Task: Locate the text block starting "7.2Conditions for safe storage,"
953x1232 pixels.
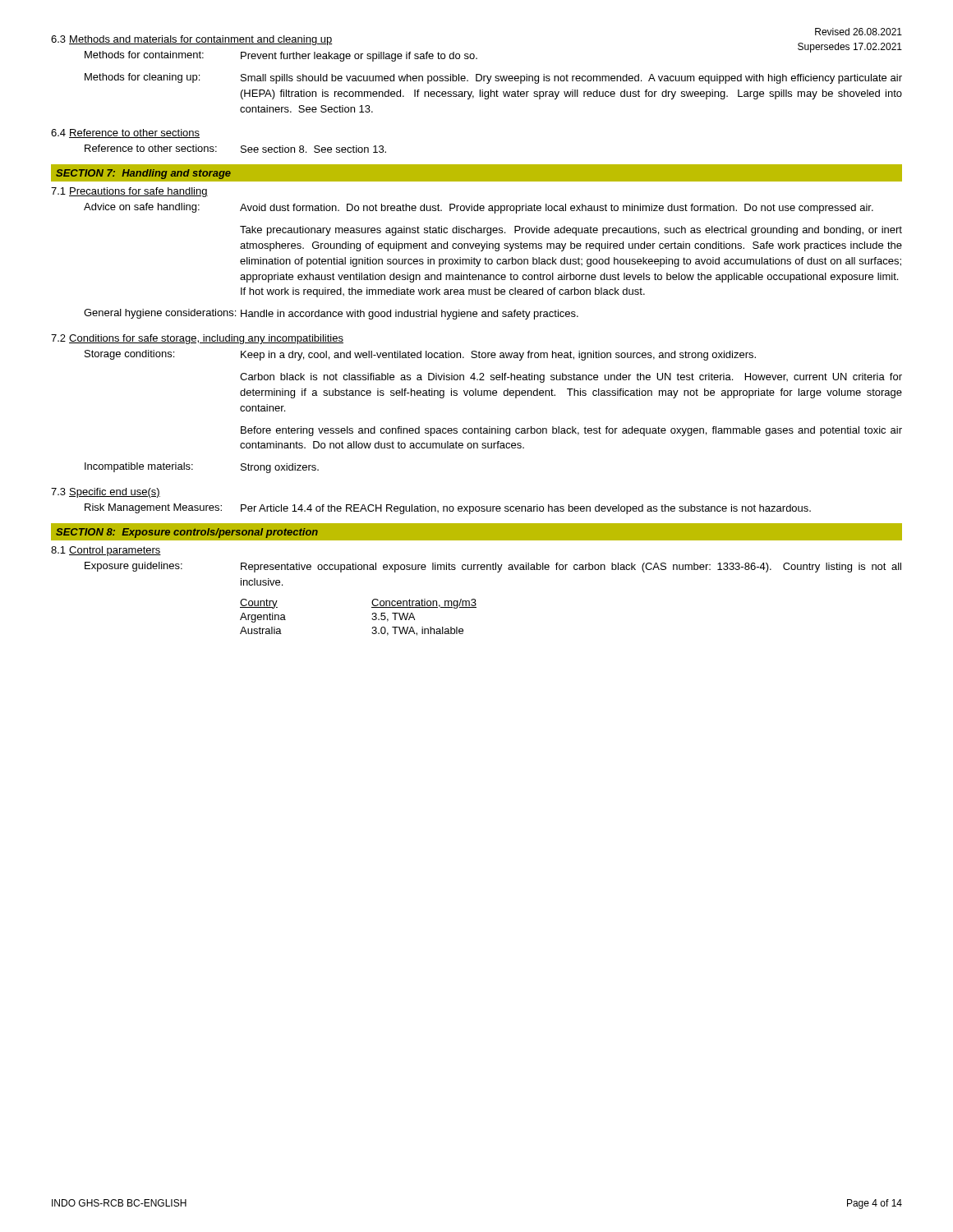Action: tap(197, 338)
